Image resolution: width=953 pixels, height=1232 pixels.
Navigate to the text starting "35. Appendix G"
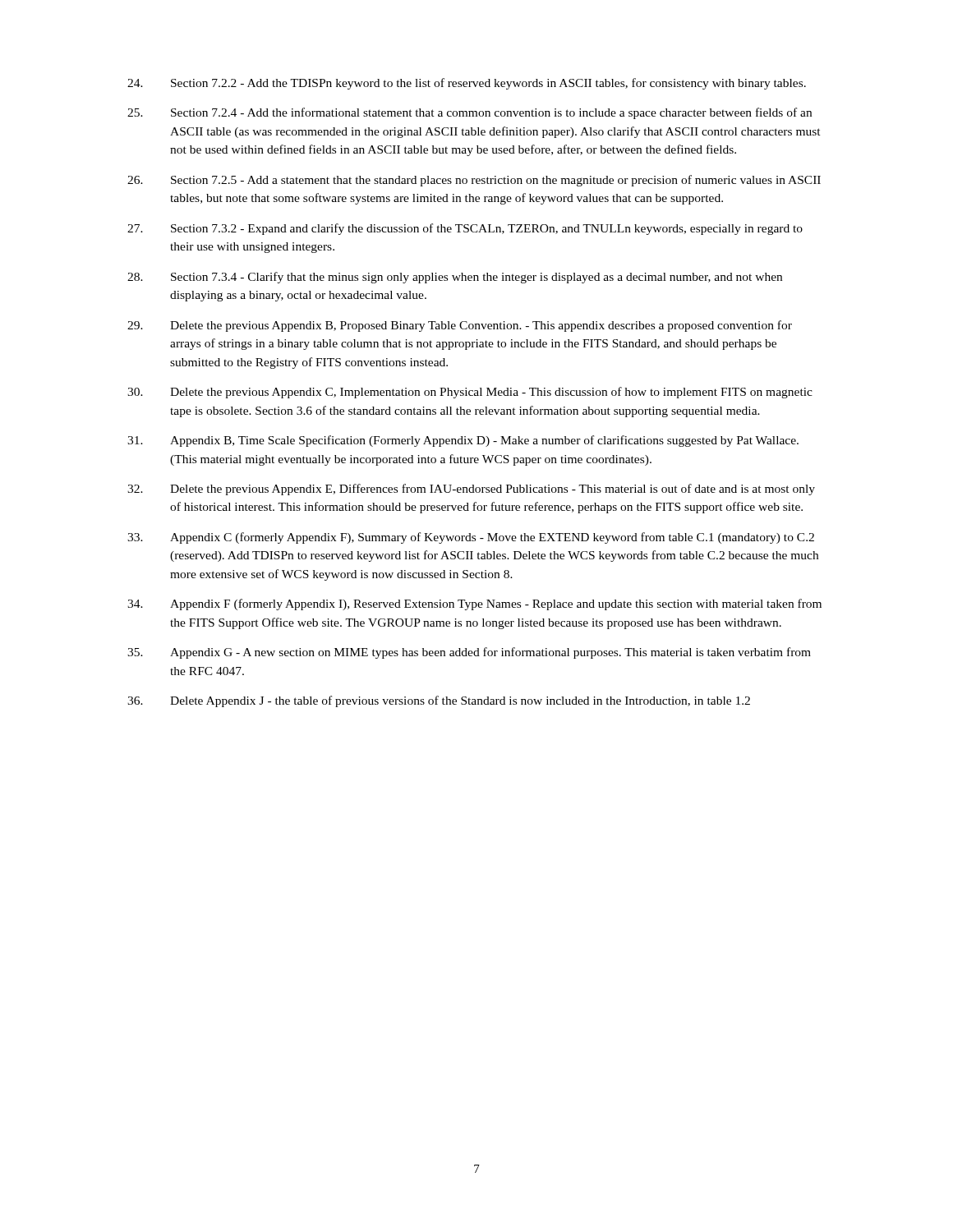[x=476, y=662]
